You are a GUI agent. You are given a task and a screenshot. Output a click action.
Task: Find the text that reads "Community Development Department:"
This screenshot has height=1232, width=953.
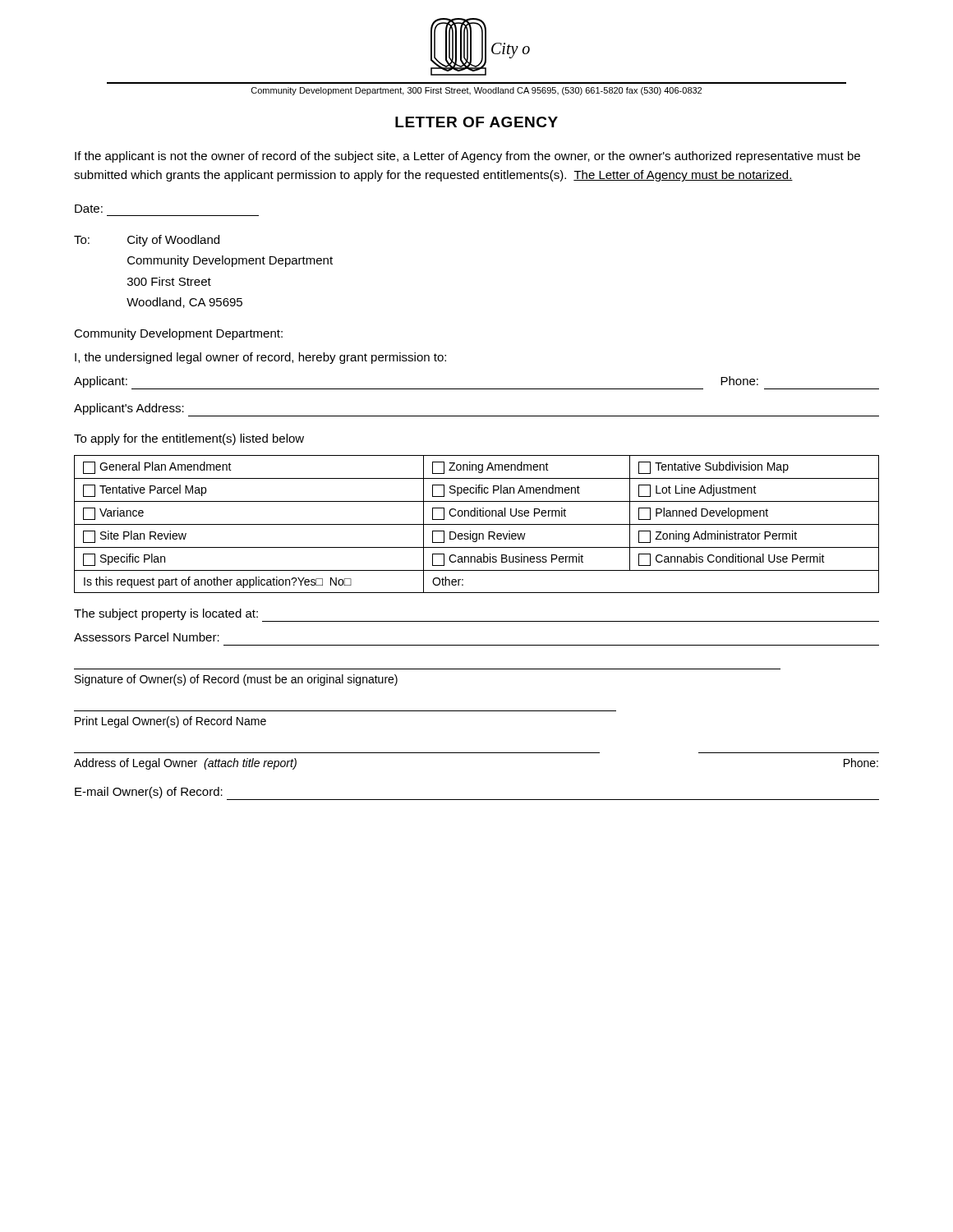click(179, 333)
